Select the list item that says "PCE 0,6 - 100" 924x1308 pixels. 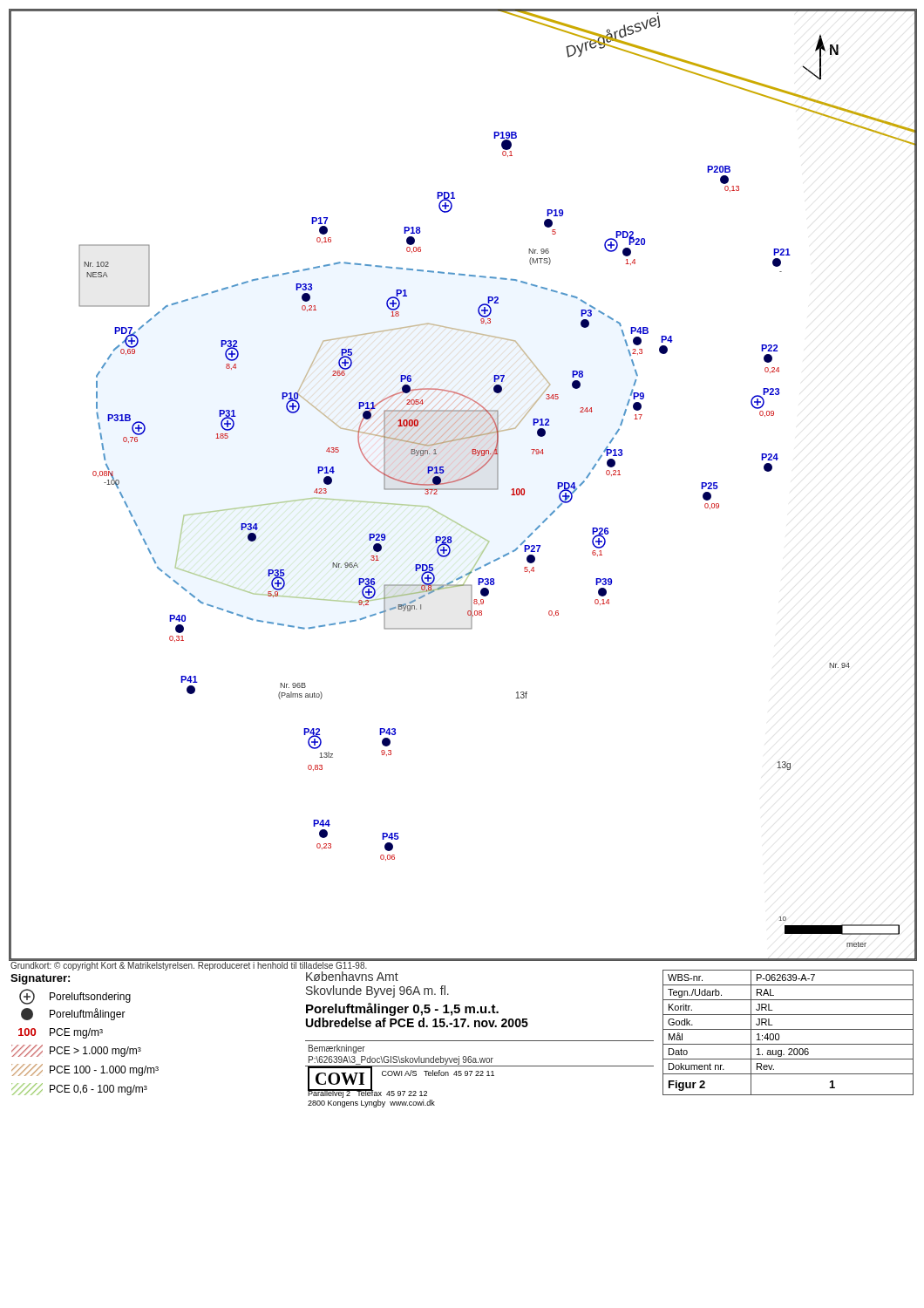79,1089
